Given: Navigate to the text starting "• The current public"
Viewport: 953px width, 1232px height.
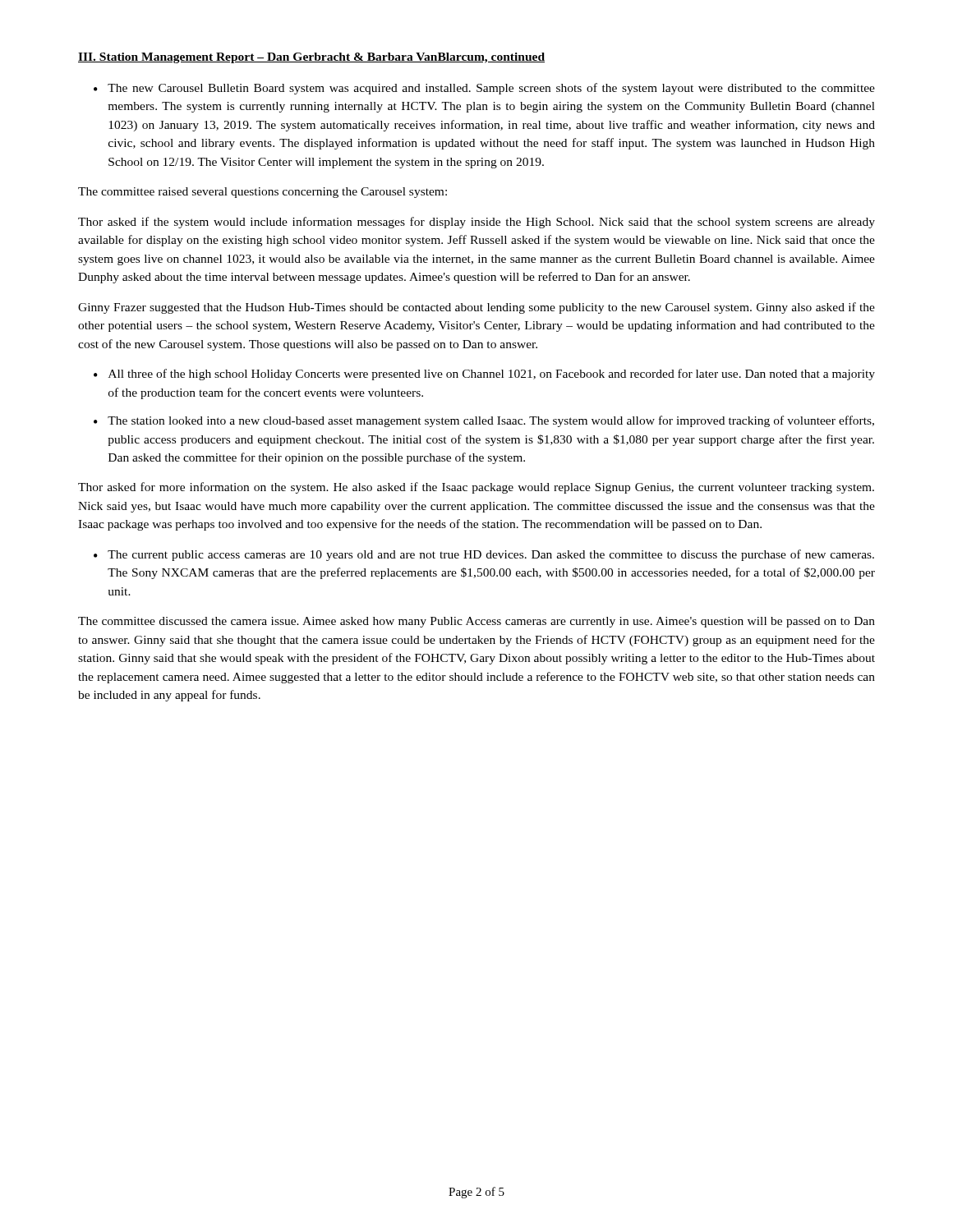Looking at the screenshot, I should click(484, 573).
